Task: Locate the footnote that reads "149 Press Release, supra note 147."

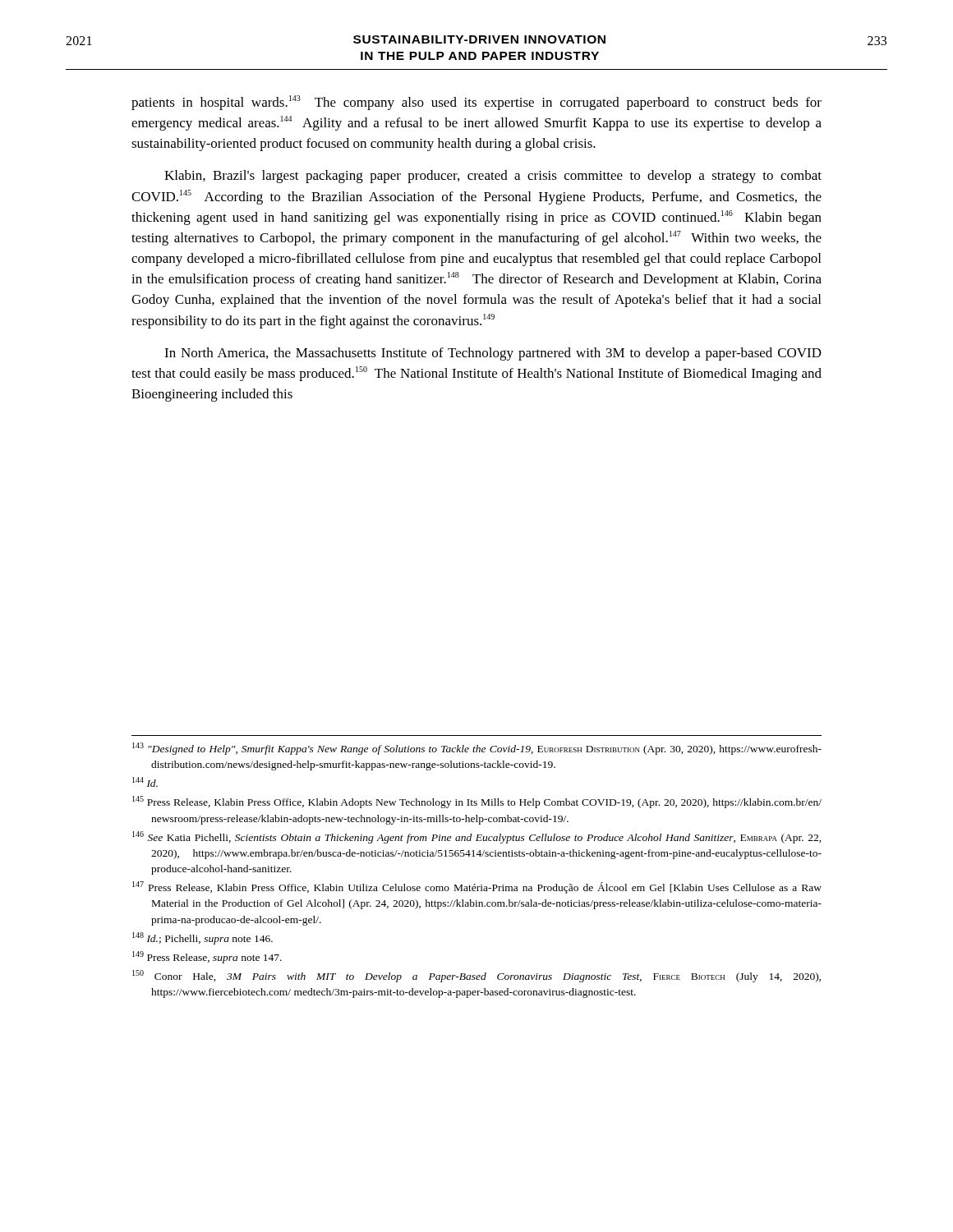Action: 207,956
